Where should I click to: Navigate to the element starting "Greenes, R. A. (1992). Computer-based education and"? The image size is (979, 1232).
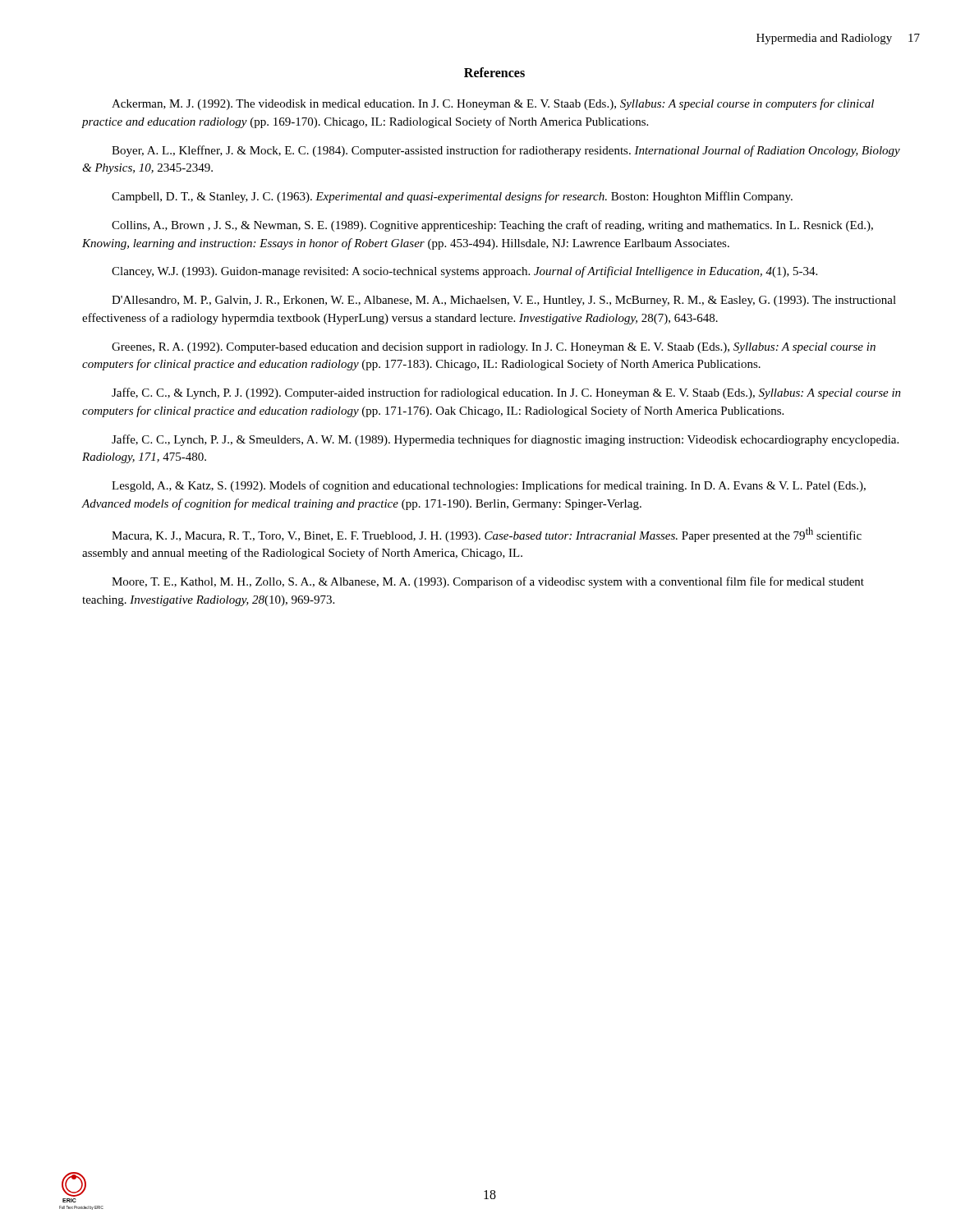(x=479, y=355)
